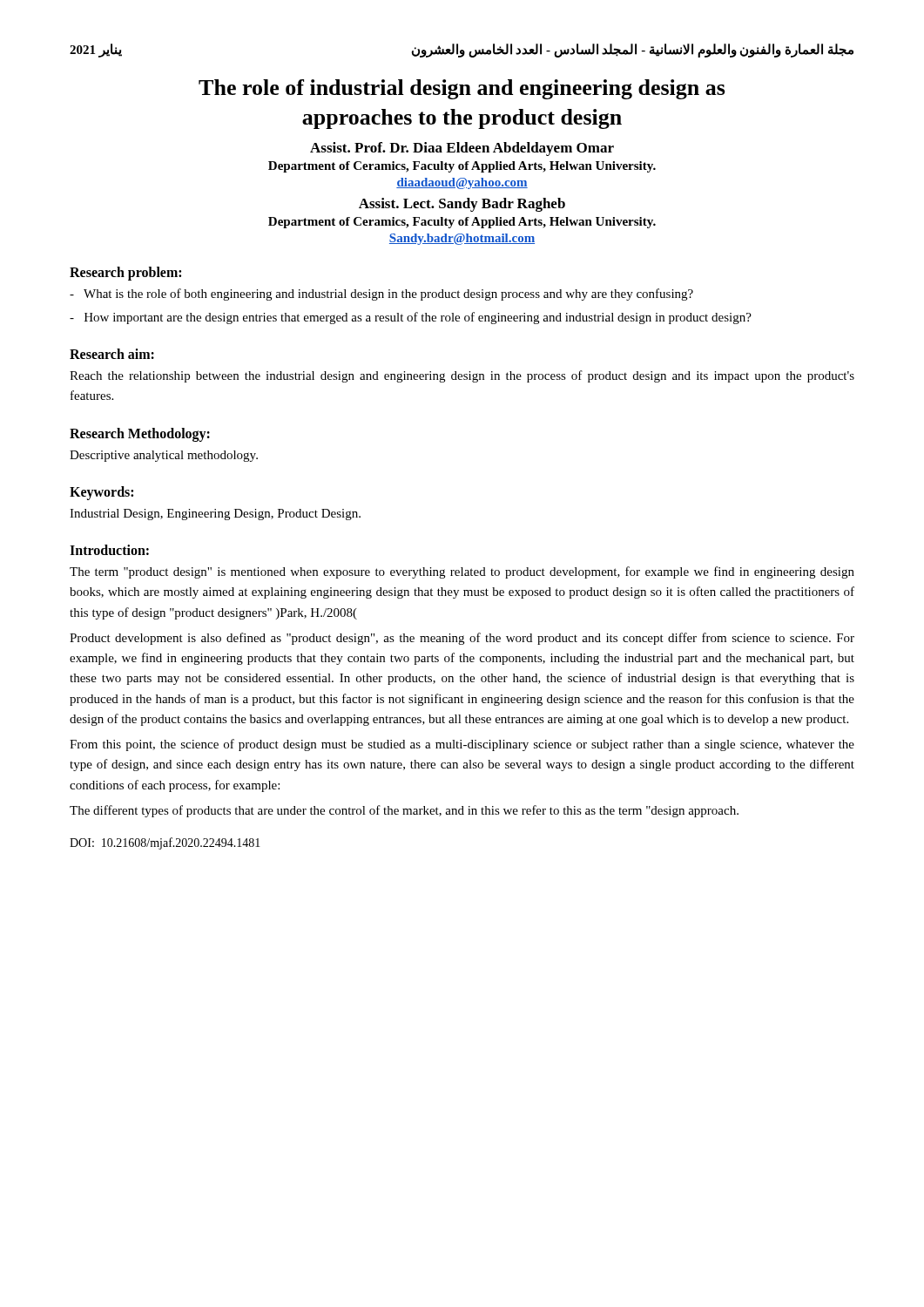Locate the list item that says "- What is the role"
The image size is (924, 1307).
point(382,293)
